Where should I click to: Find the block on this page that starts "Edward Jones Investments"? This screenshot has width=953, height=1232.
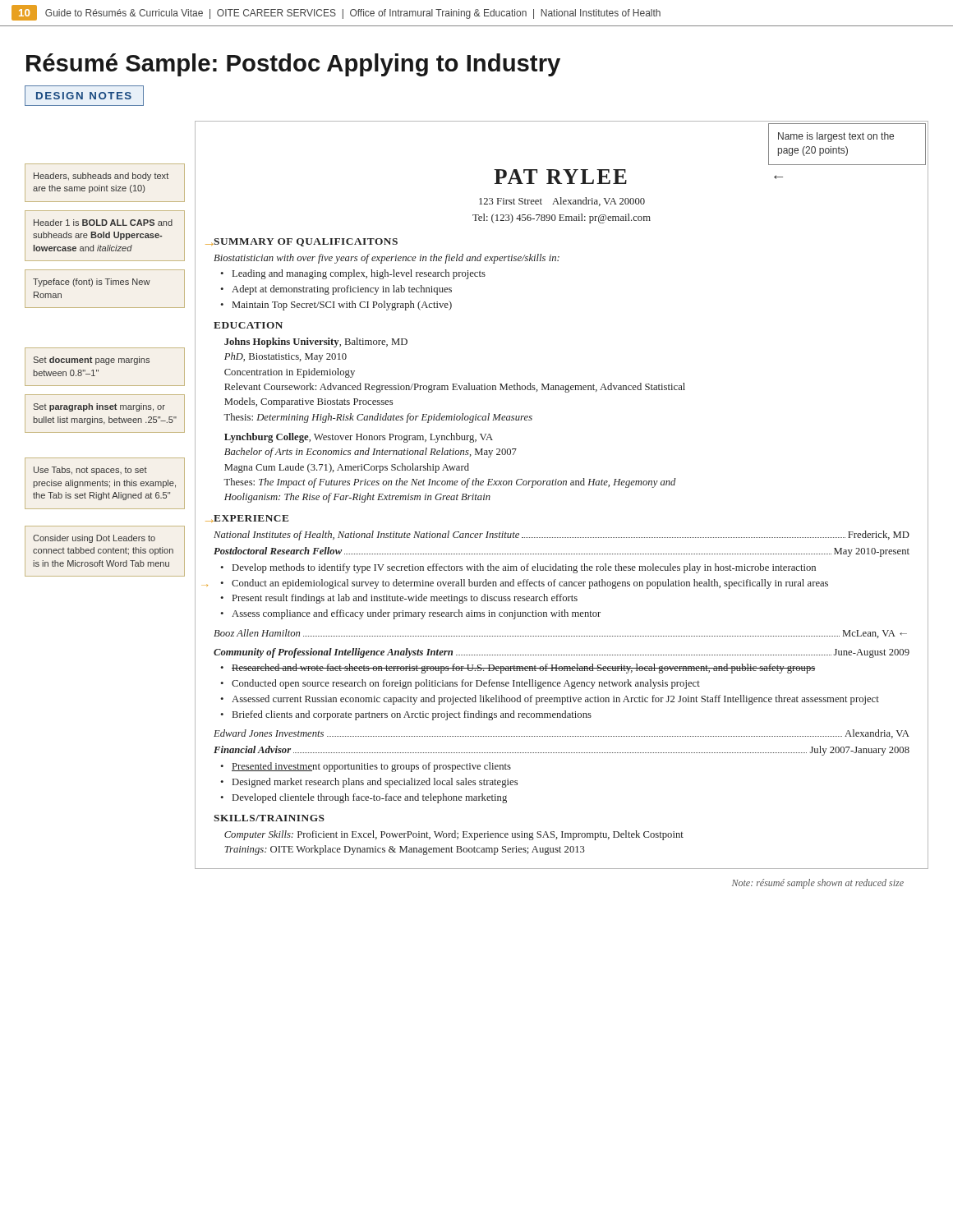point(562,742)
